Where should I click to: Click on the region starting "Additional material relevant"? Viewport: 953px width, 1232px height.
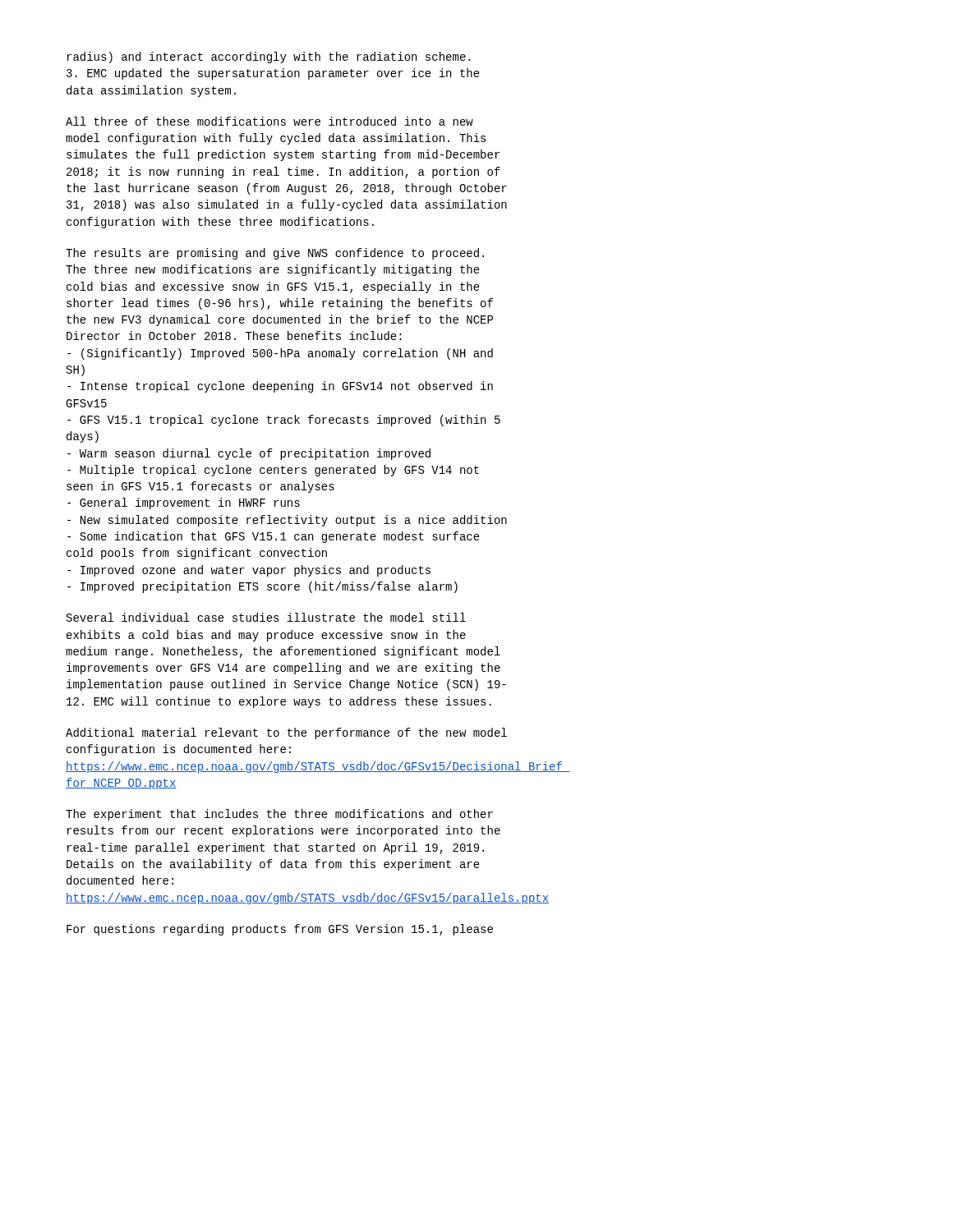tap(318, 758)
